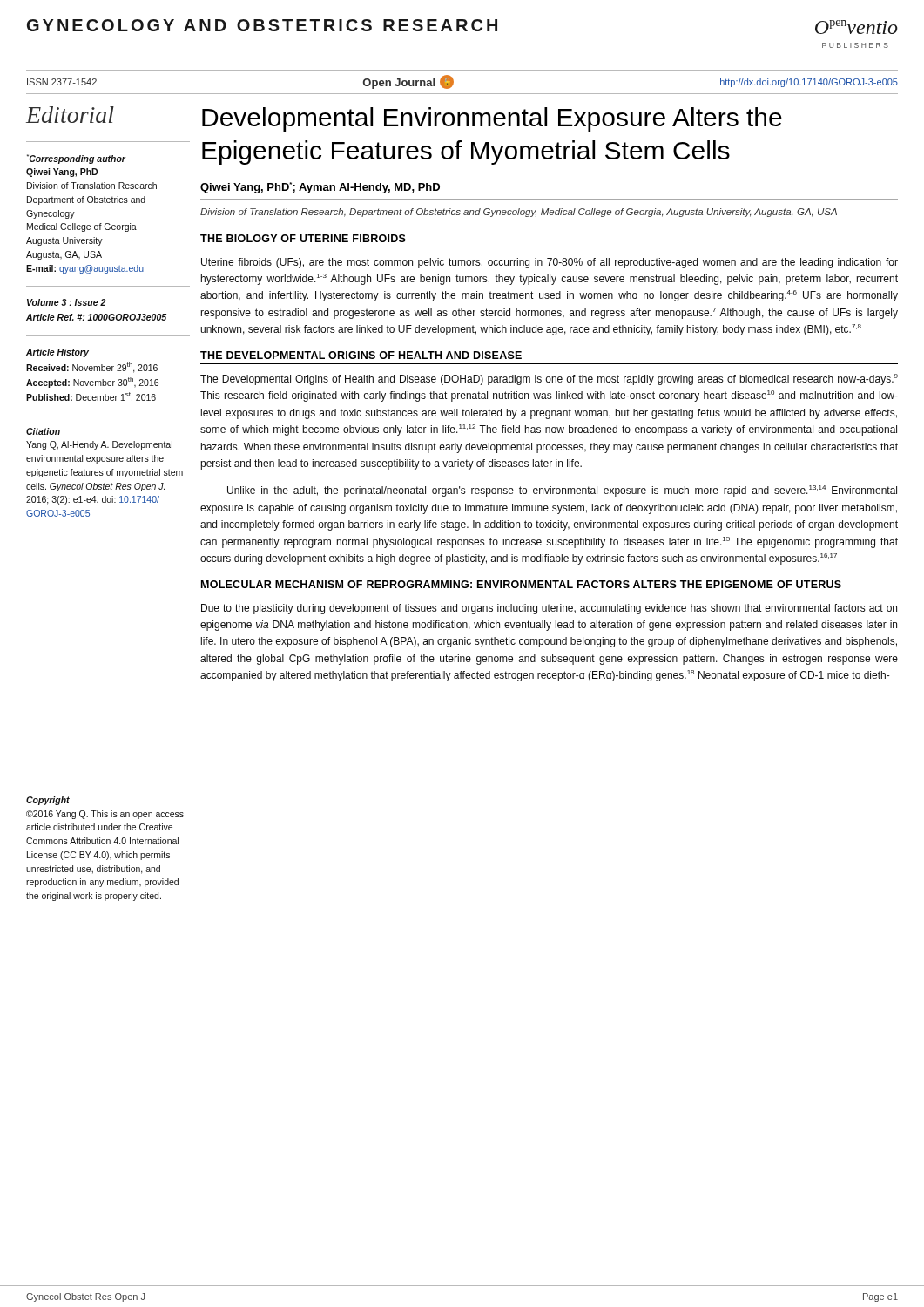Click the title that begins "Developmental Environmental Exposure Alters the Epigenetic"
The width and height of the screenshot is (924, 1307).
pos(491,134)
